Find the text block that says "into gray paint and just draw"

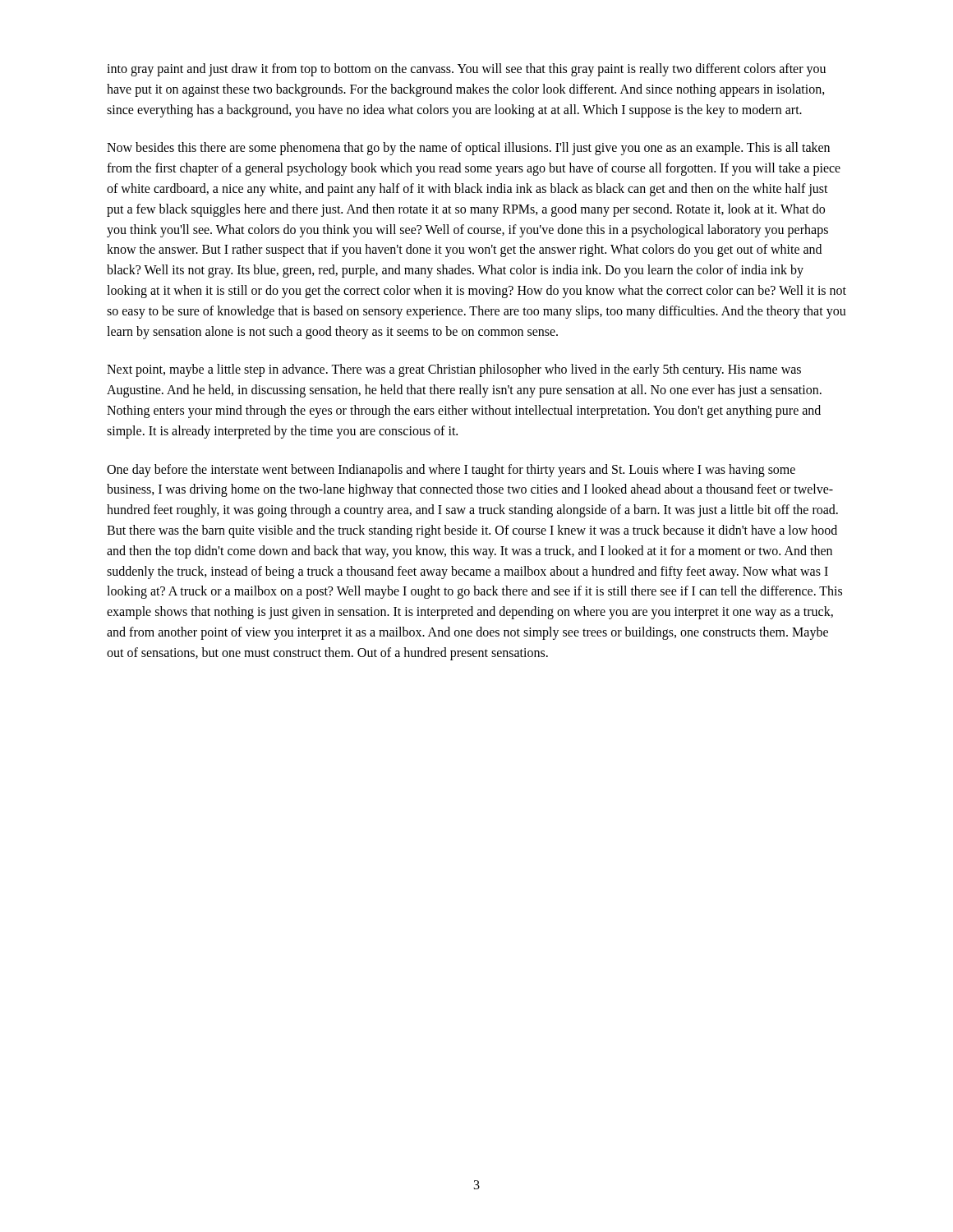pos(466,89)
